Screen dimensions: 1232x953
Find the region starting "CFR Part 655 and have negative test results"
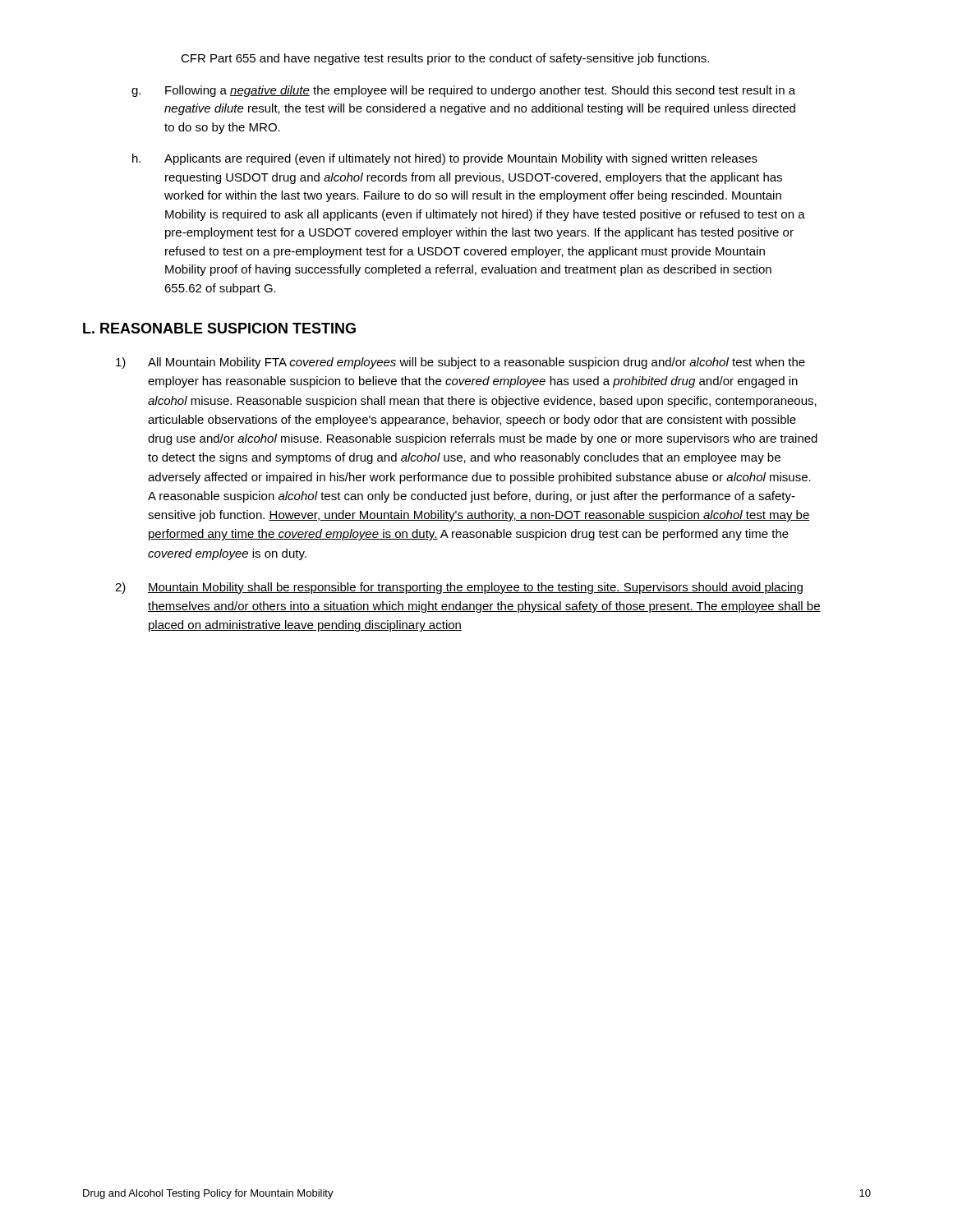[x=446, y=58]
